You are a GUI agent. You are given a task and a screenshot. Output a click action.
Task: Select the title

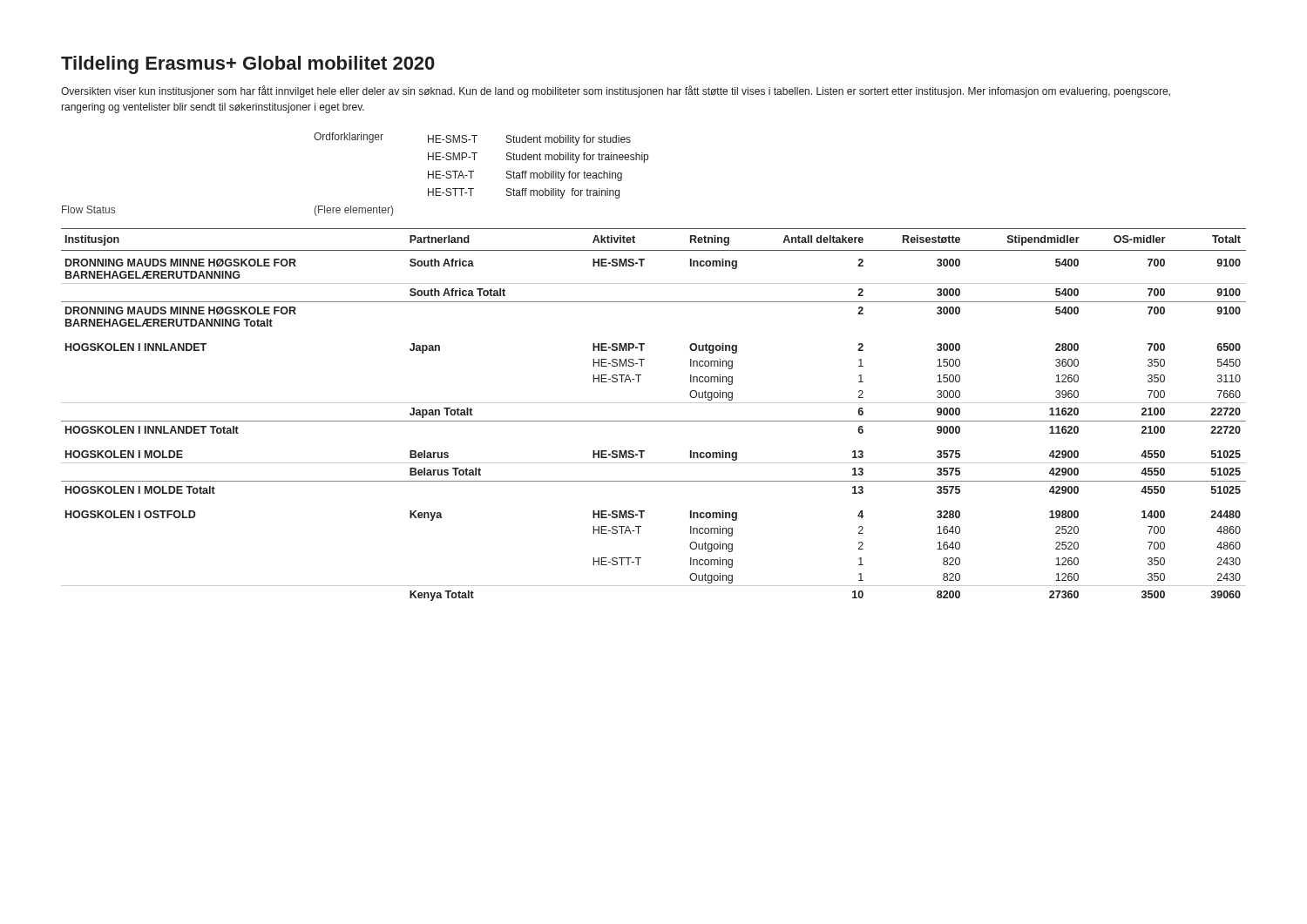(248, 63)
